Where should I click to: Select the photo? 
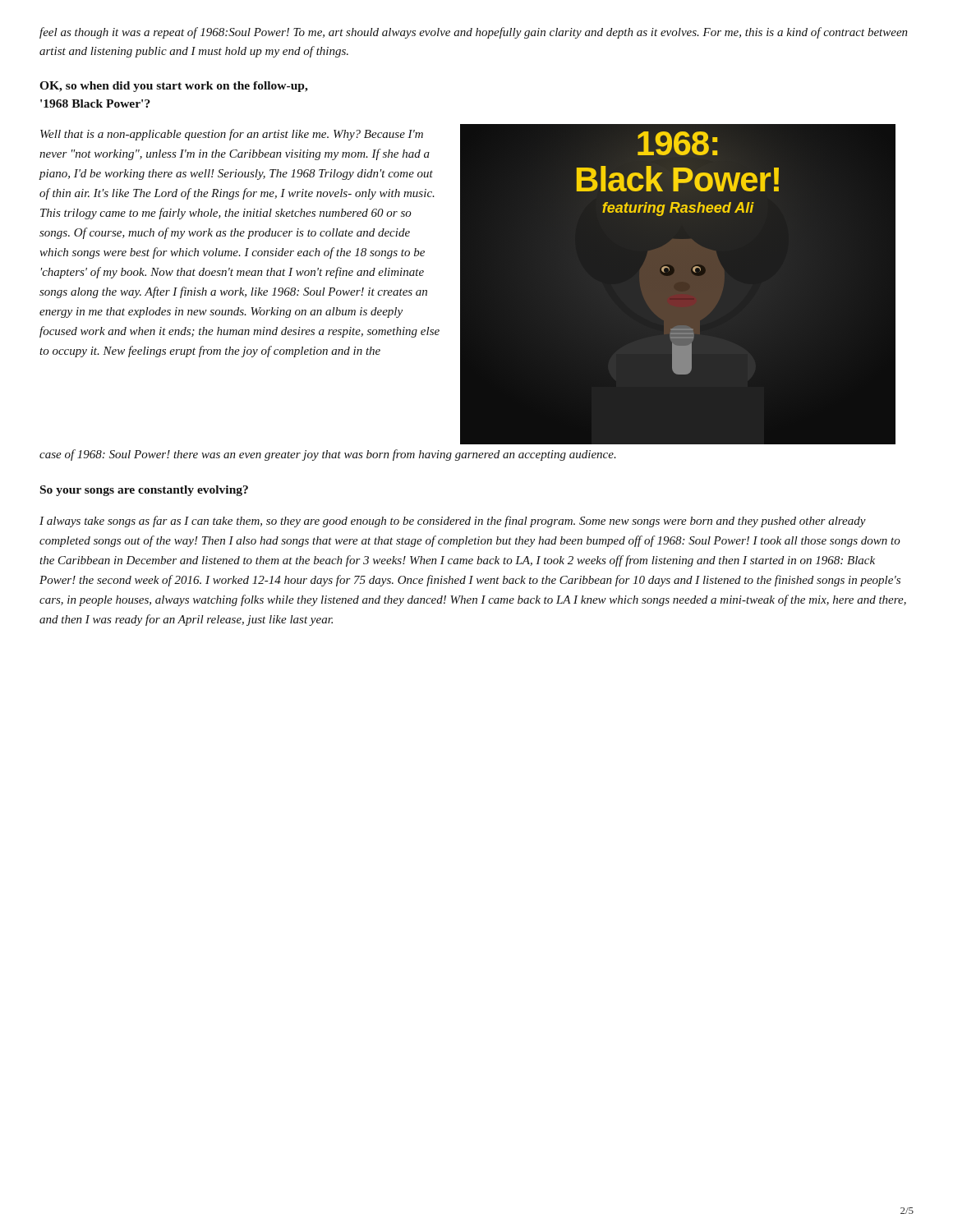[x=678, y=285]
